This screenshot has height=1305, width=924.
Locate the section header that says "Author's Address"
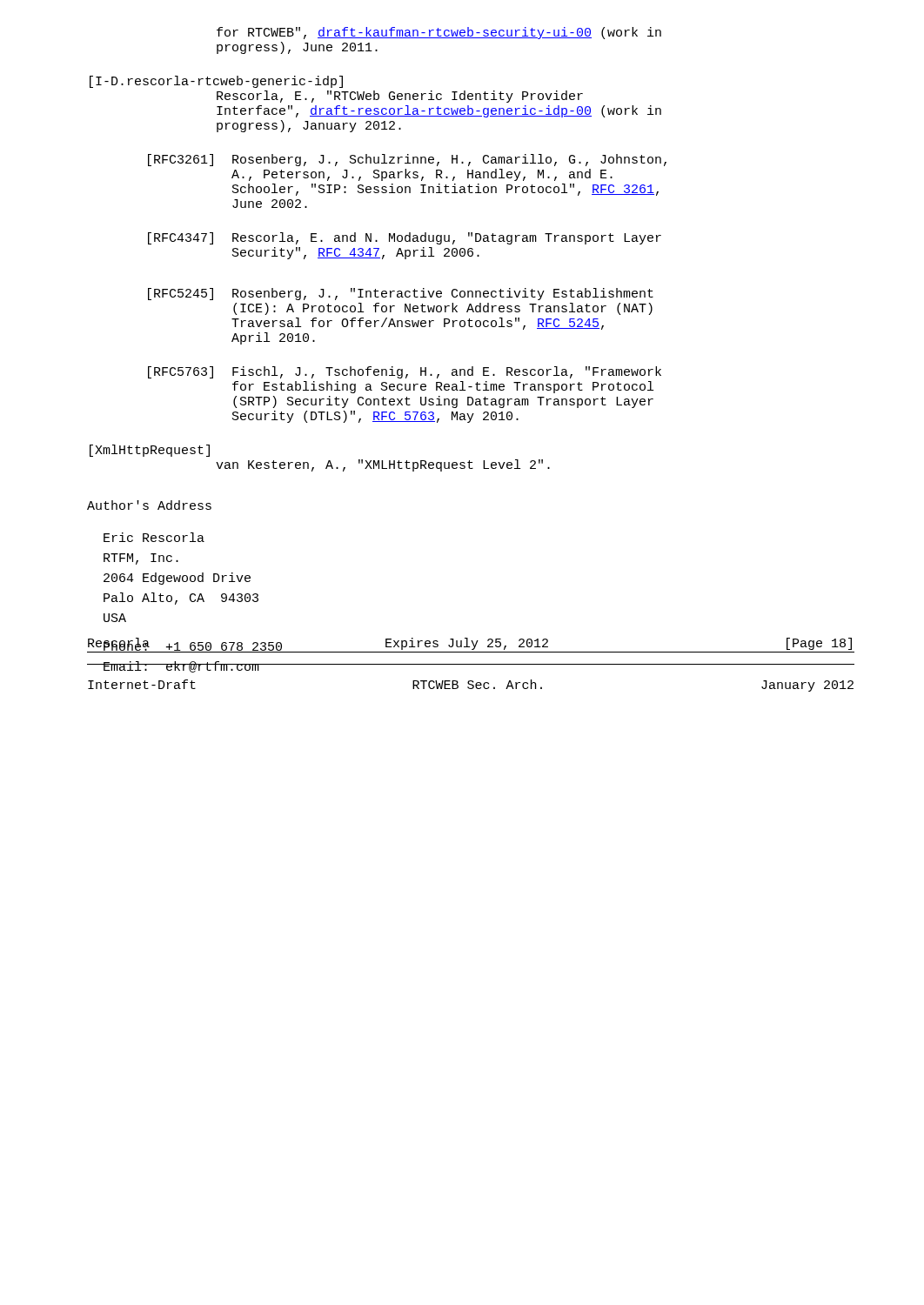click(x=150, y=507)
